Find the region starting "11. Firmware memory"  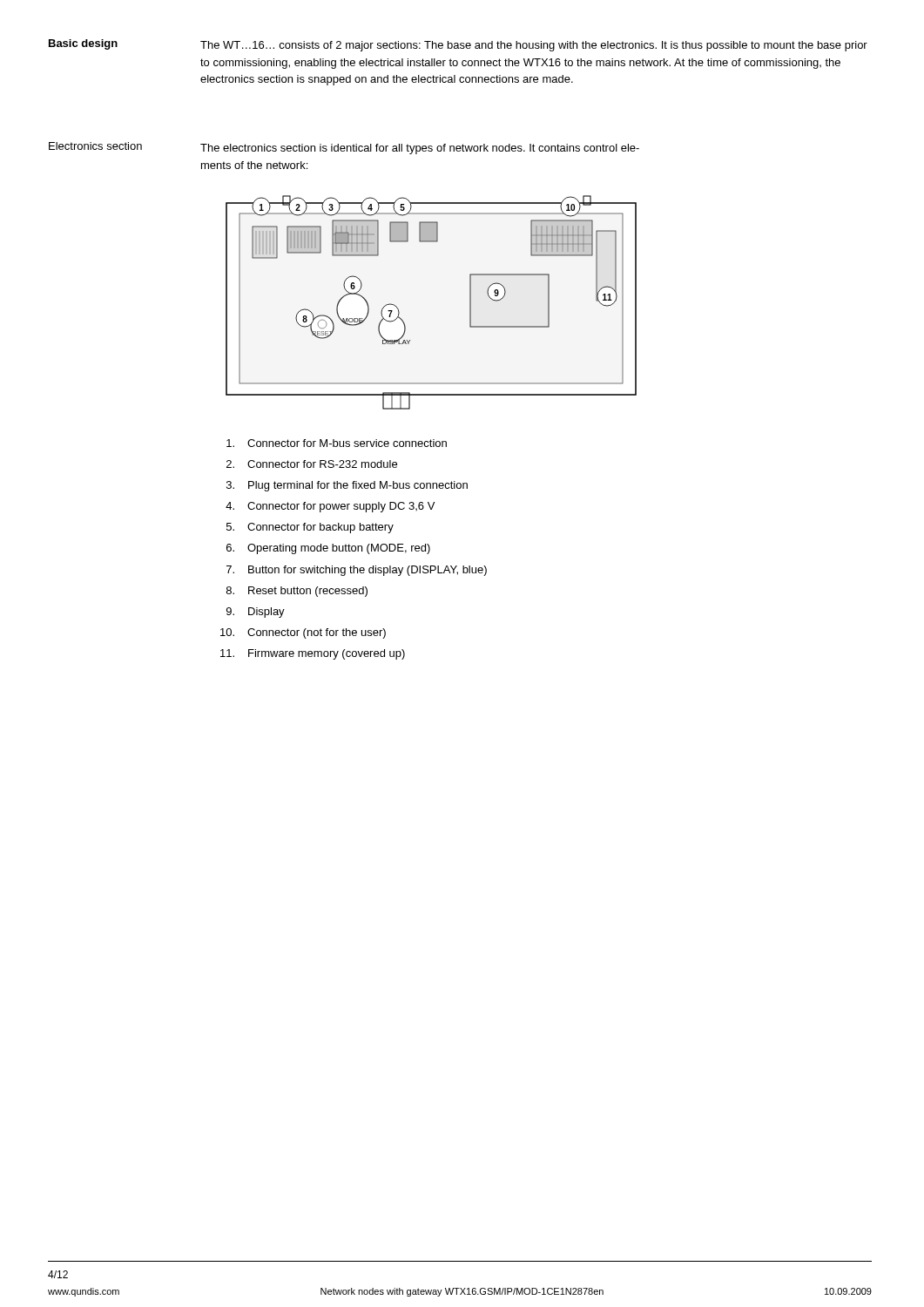[x=344, y=654]
